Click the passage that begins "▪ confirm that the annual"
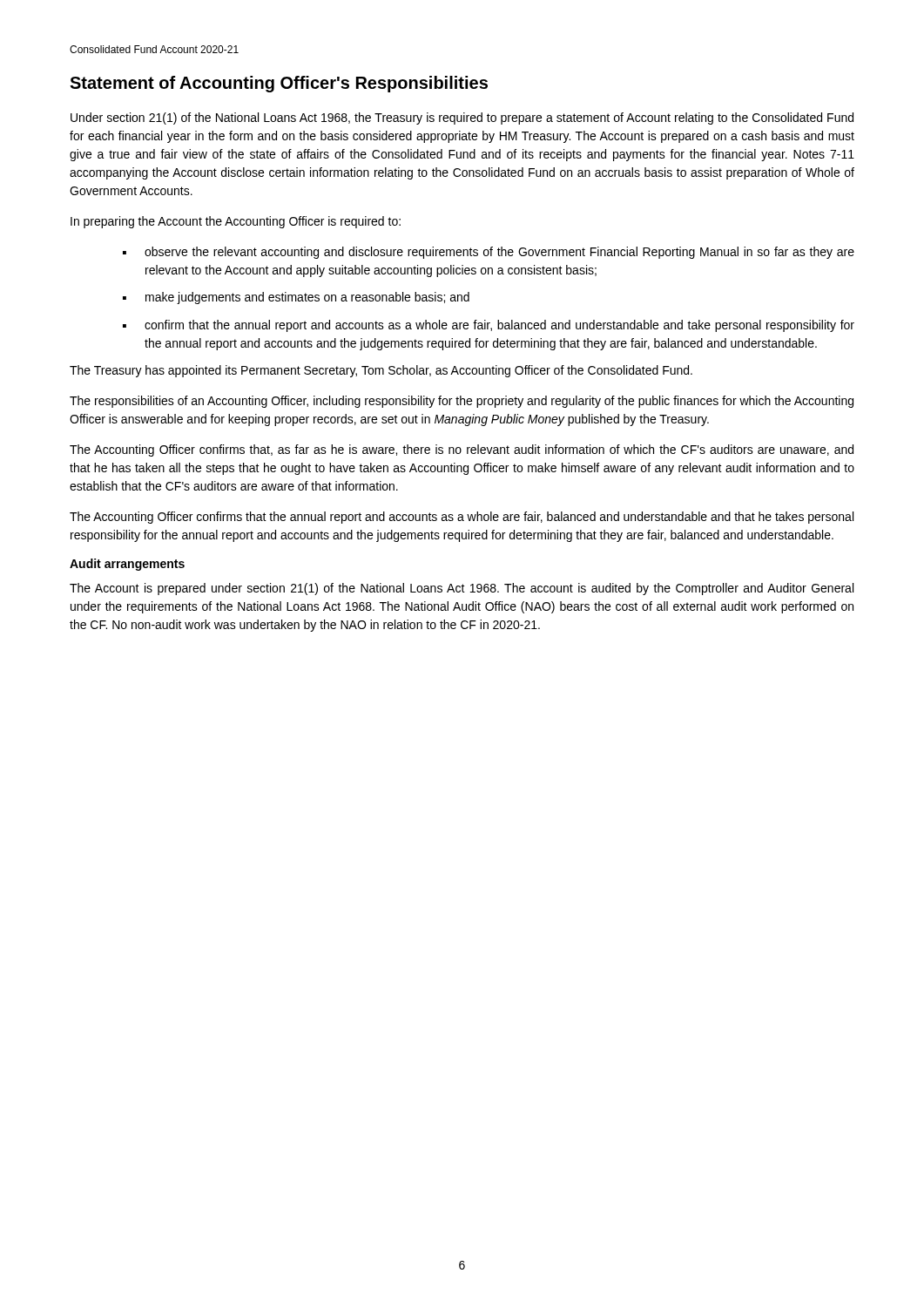The height and width of the screenshot is (1307, 924). (488, 335)
